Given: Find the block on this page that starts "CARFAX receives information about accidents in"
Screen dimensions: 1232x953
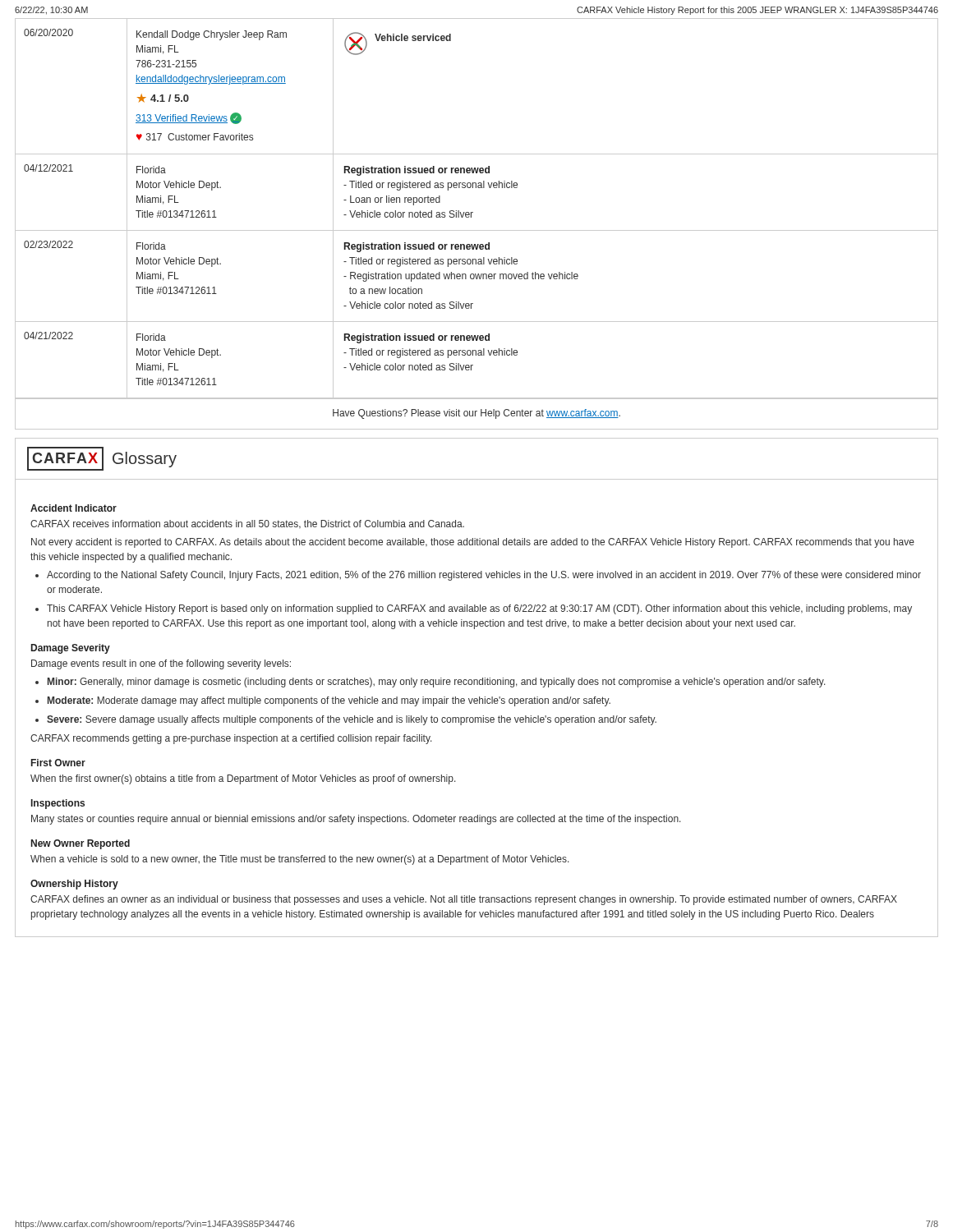Looking at the screenshot, I should 248,524.
